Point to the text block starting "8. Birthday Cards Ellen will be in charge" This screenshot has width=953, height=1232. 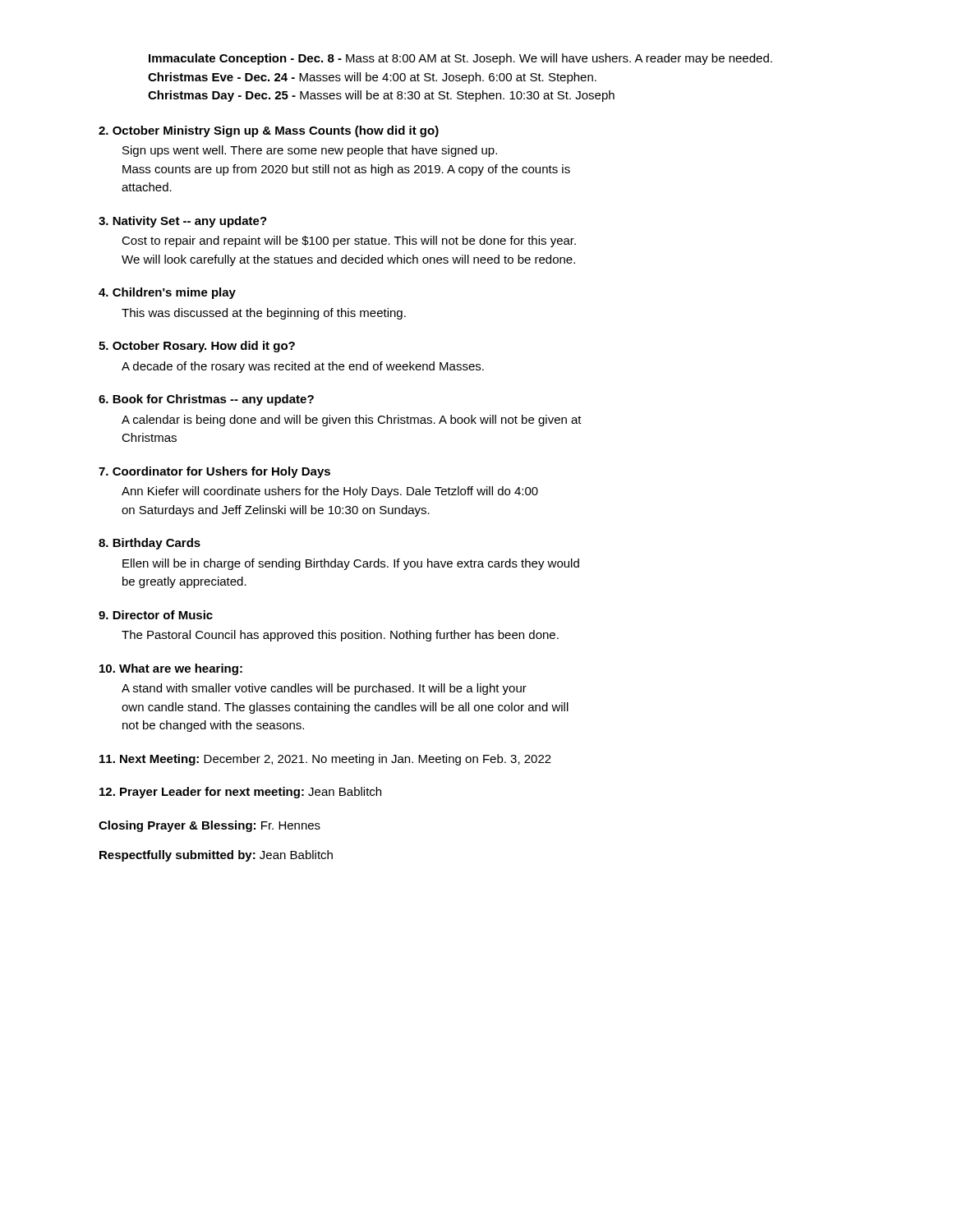click(x=476, y=563)
